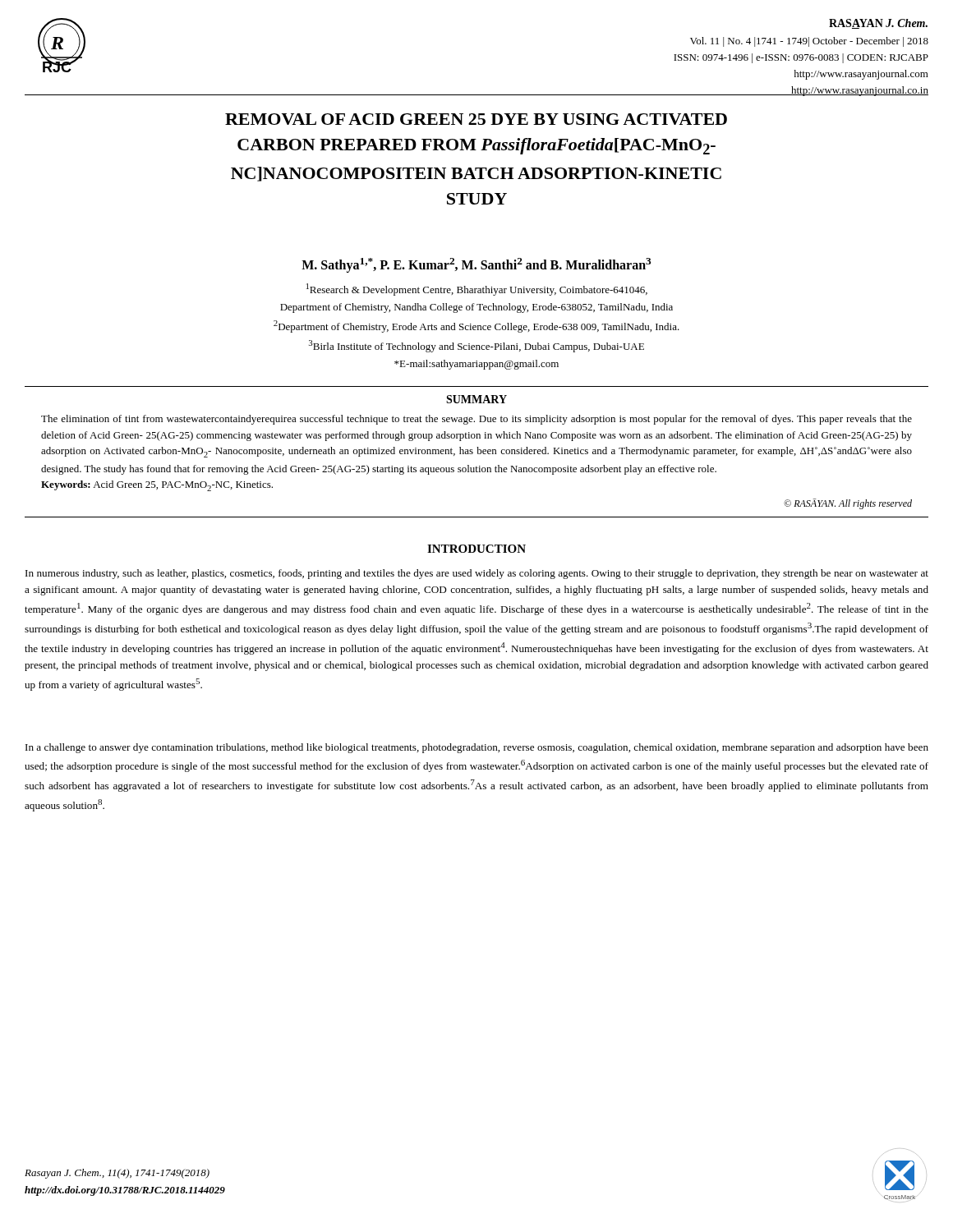Locate the text block that says "1Research & Development Centre, Bharathiyar"
Viewport: 953px width, 1232px height.
[476, 325]
